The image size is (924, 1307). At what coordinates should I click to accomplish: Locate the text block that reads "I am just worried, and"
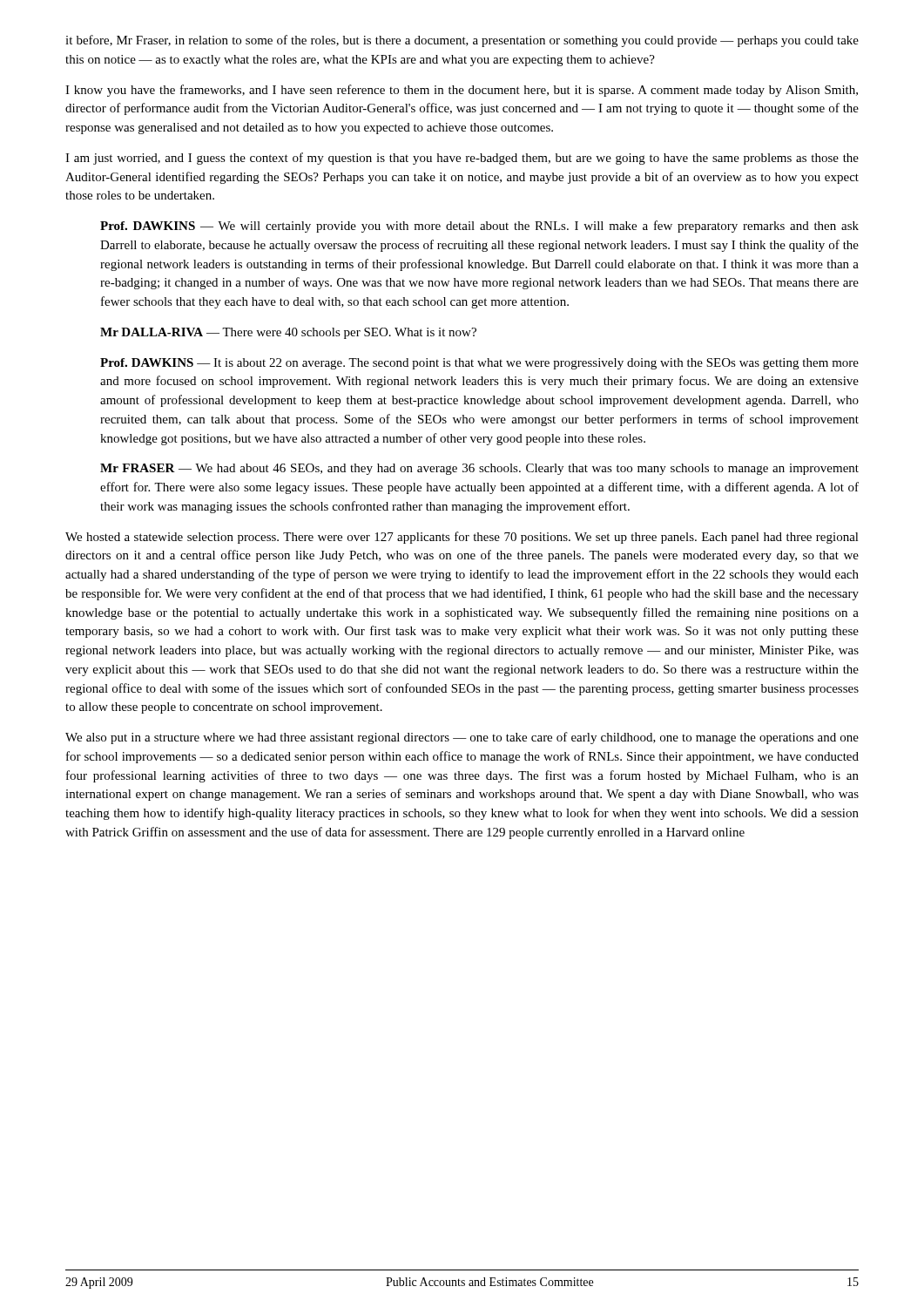[x=462, y=176]
